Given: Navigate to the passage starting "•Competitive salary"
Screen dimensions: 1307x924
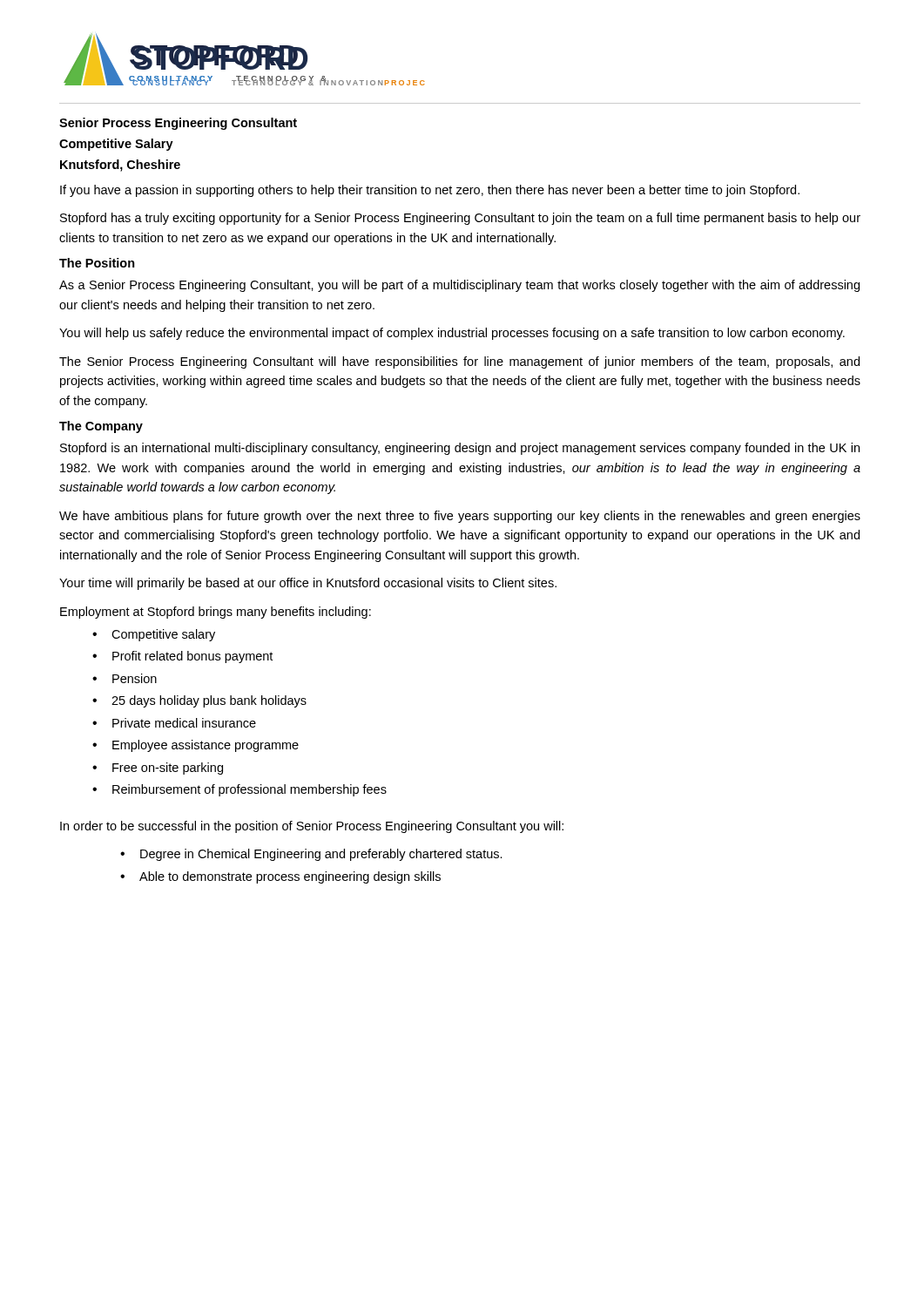Looking at the screenshot, I should 154,635.
